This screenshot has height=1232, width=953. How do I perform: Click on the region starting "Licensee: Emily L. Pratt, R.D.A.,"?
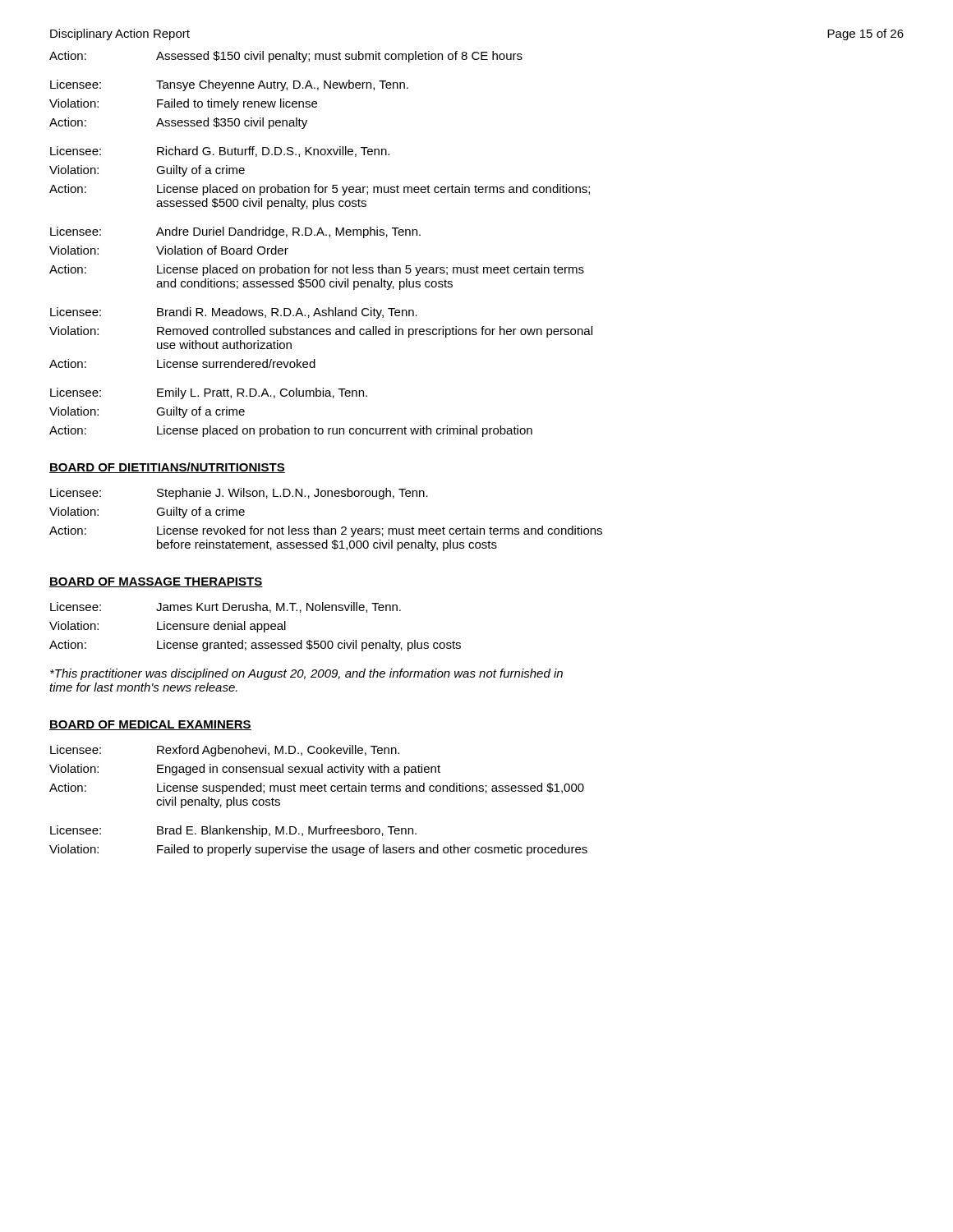(x=209, y=393)
